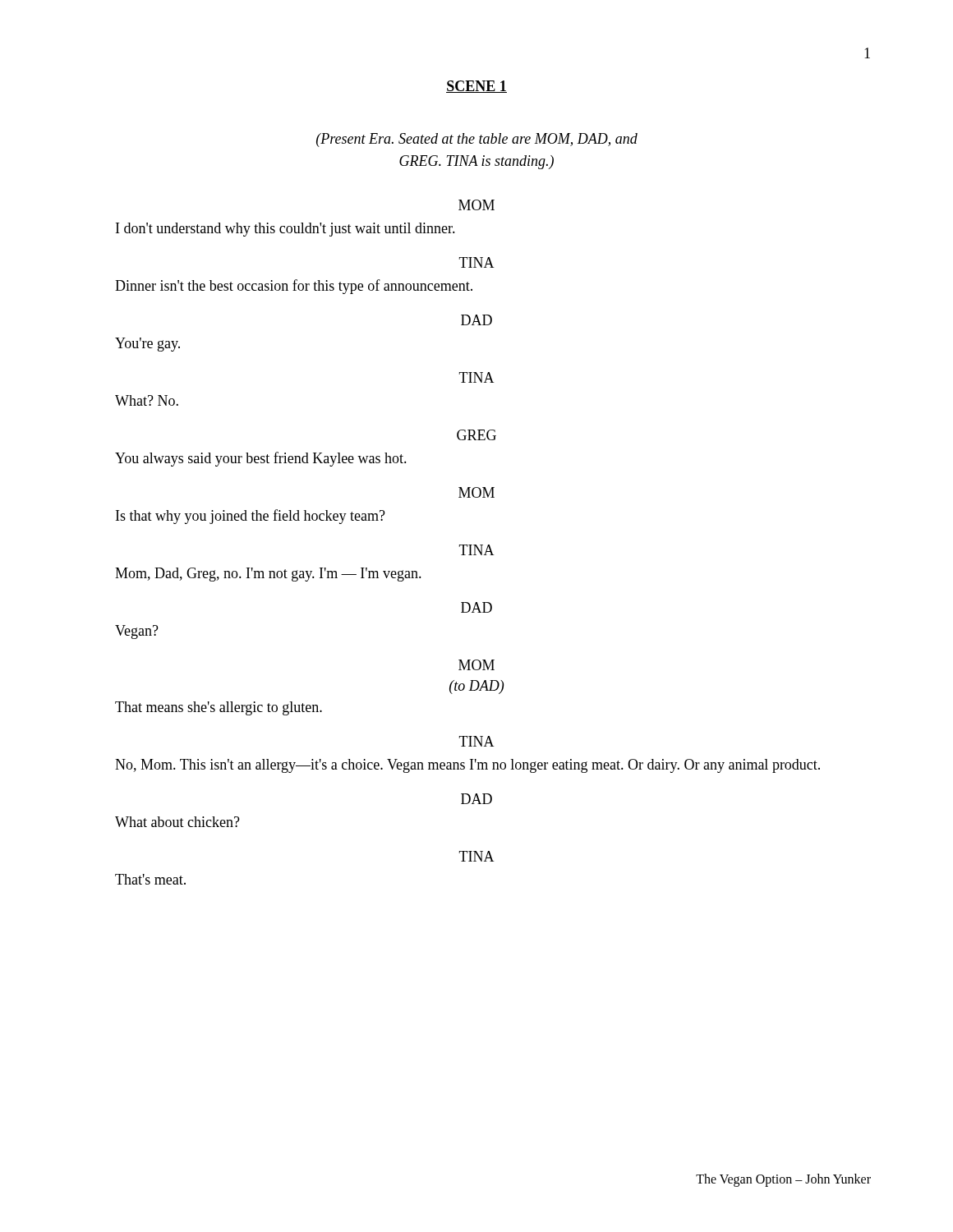Click on the element starting "TINA No, Mom."
Image resolution: width=953 pixels, height=1232 pixels.
(x=476, y=755)
